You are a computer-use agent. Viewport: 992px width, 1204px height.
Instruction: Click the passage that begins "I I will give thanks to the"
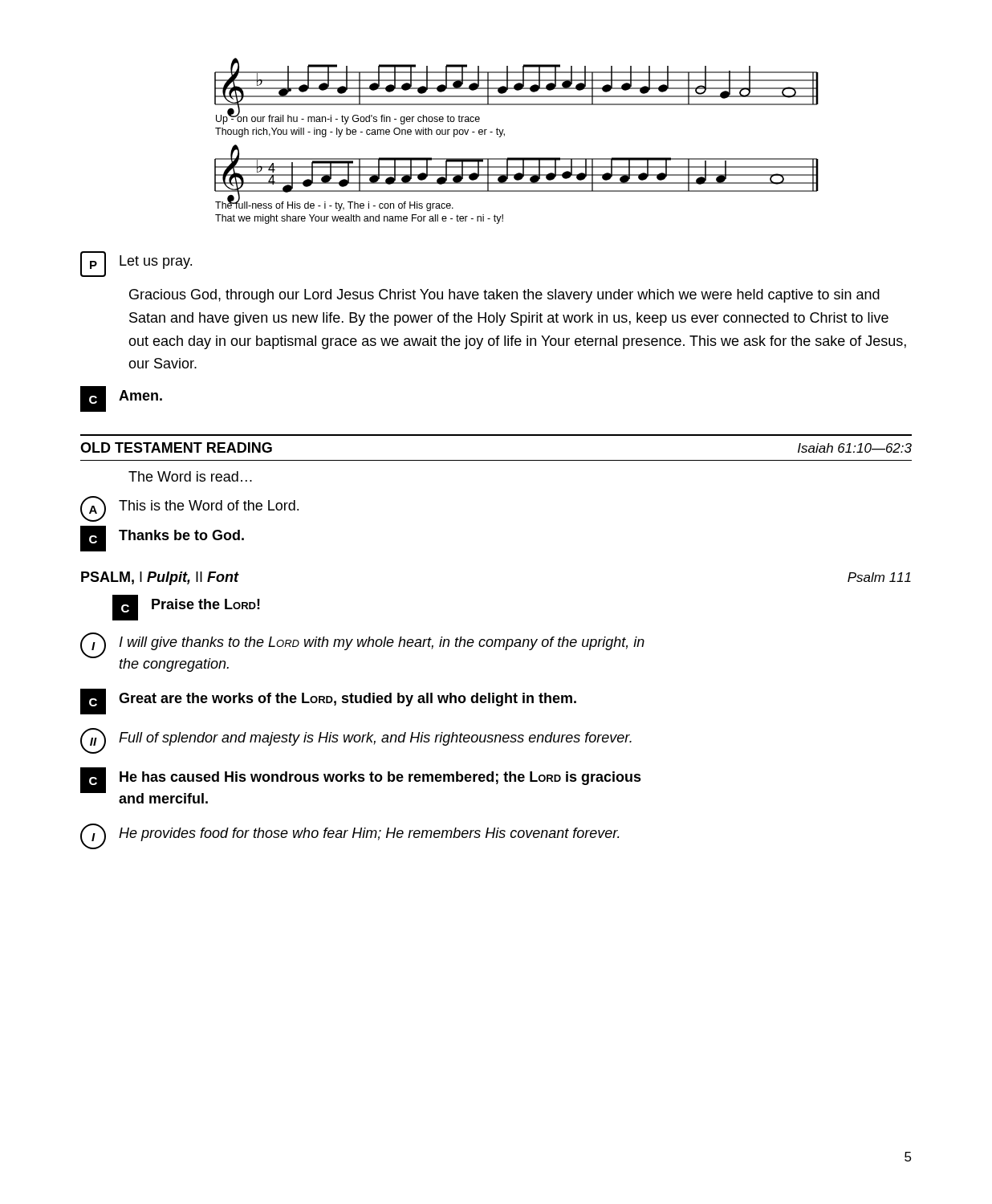pyautogui.click(x=496, y=654)
